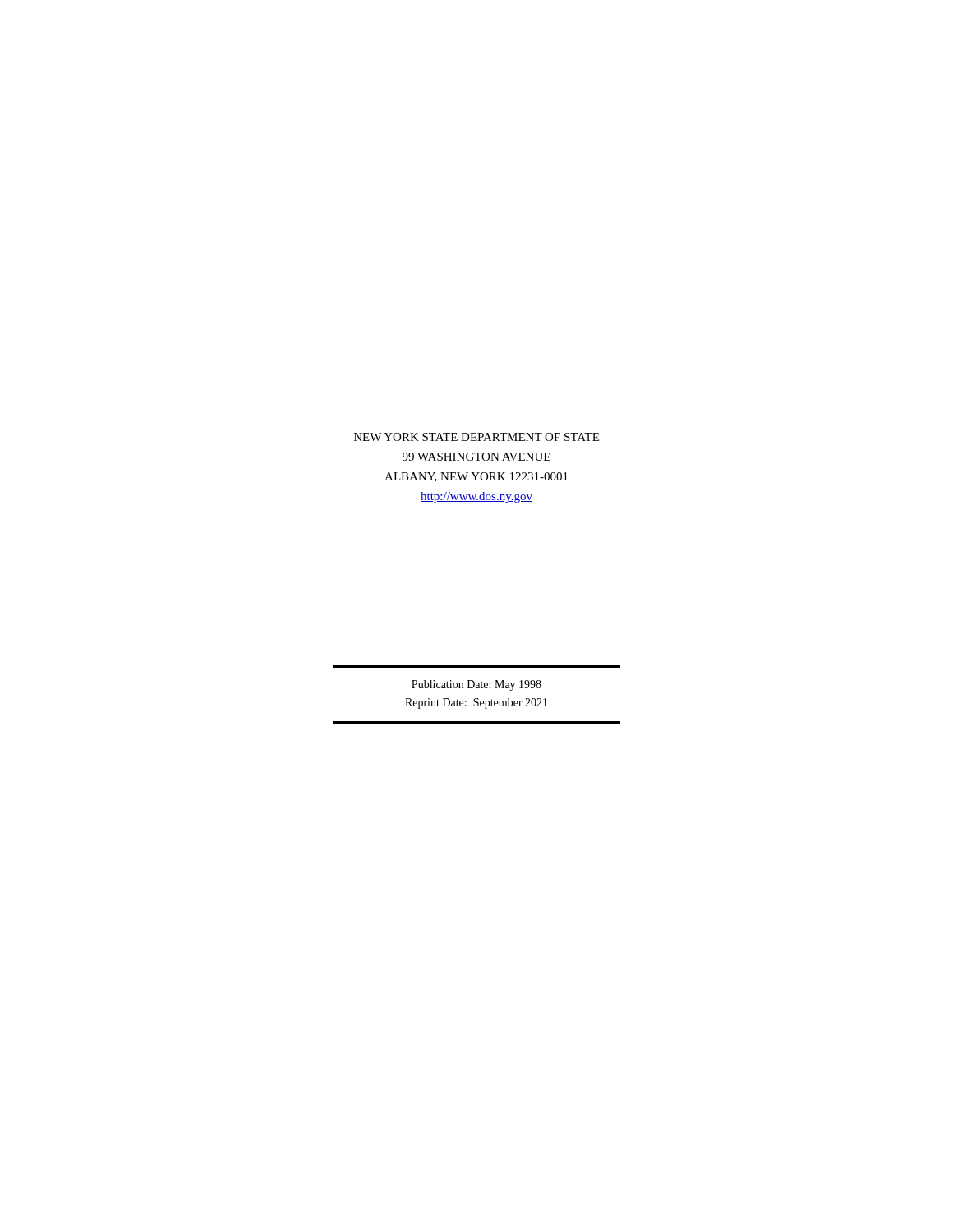Locate the text block containing "Publication Date: May"
Screen dimensions: 1232x953
coord(476,694)
